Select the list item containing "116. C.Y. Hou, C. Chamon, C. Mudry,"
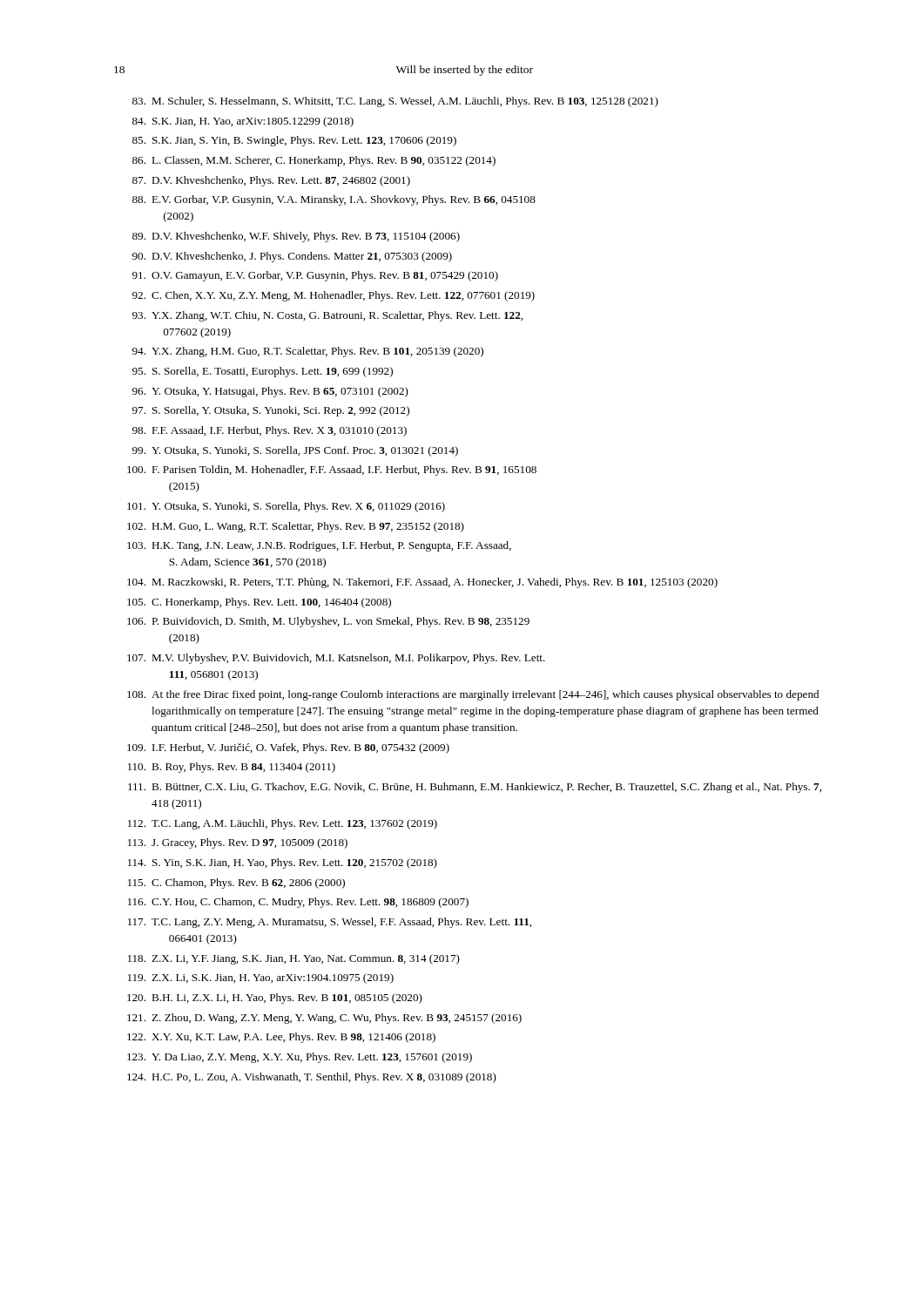924x1307 pixels. coord(475,902)
